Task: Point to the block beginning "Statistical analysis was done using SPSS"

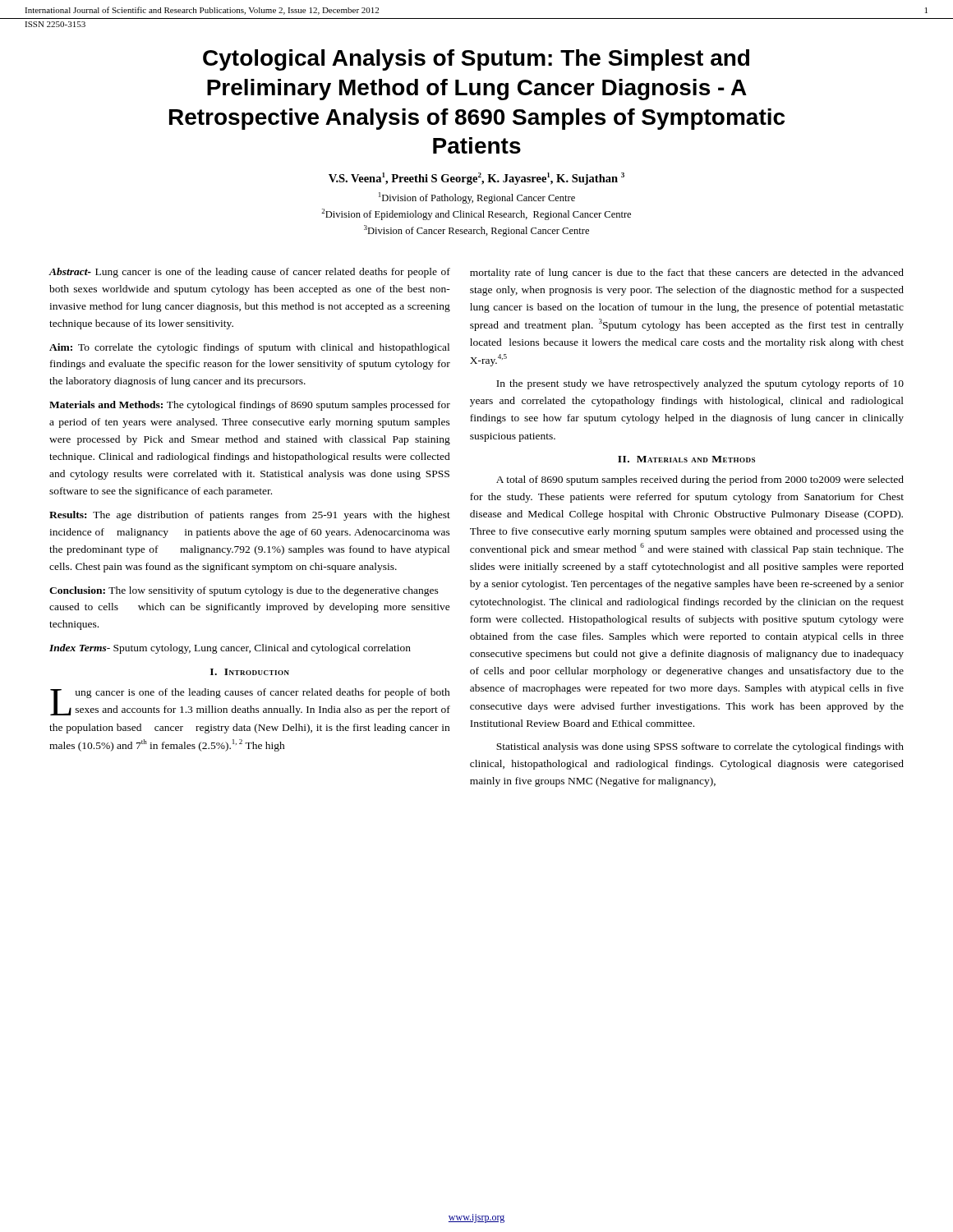Action: click(x=687, y=764)
